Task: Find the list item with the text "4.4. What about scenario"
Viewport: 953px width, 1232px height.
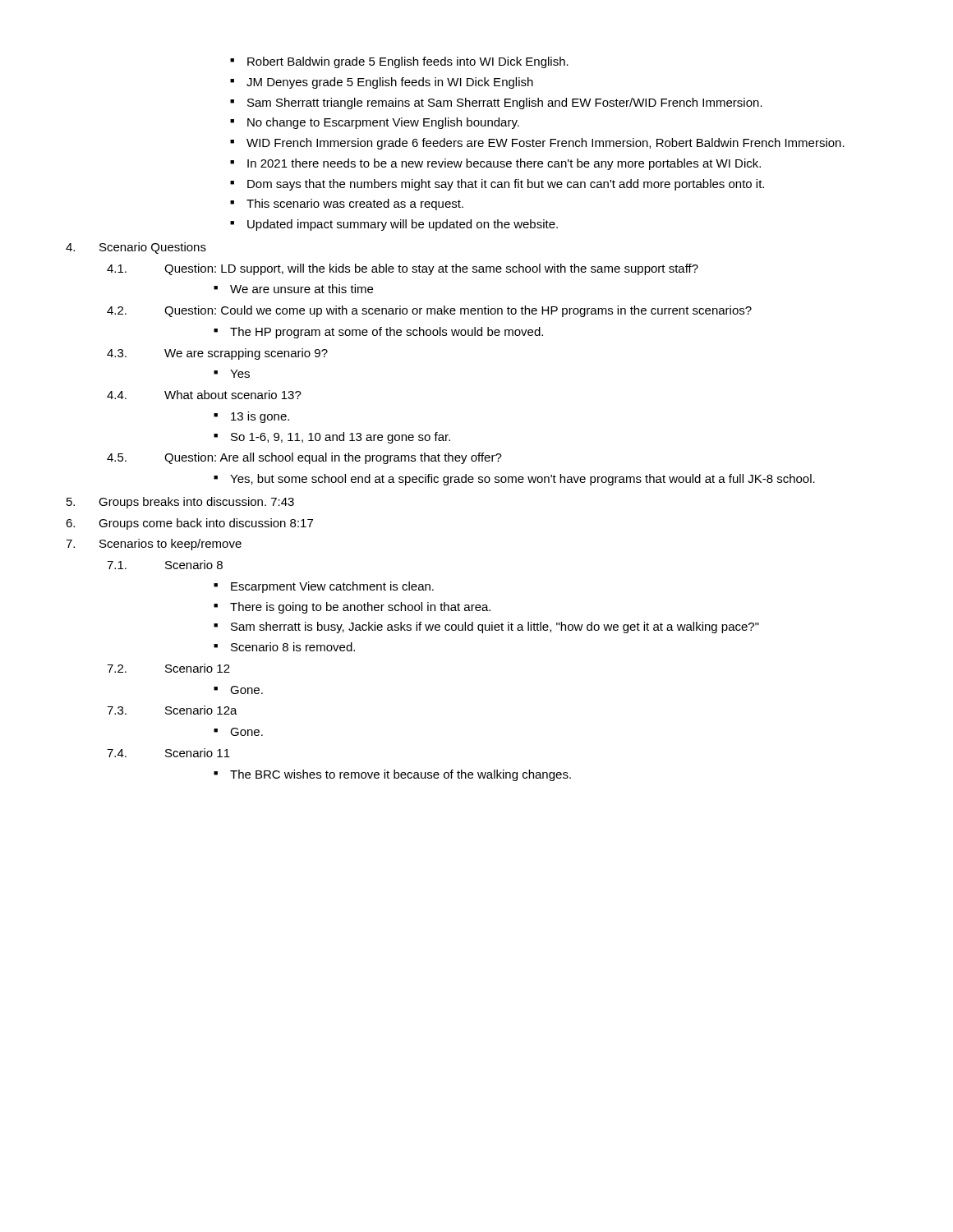Action: tap(204, 395)
